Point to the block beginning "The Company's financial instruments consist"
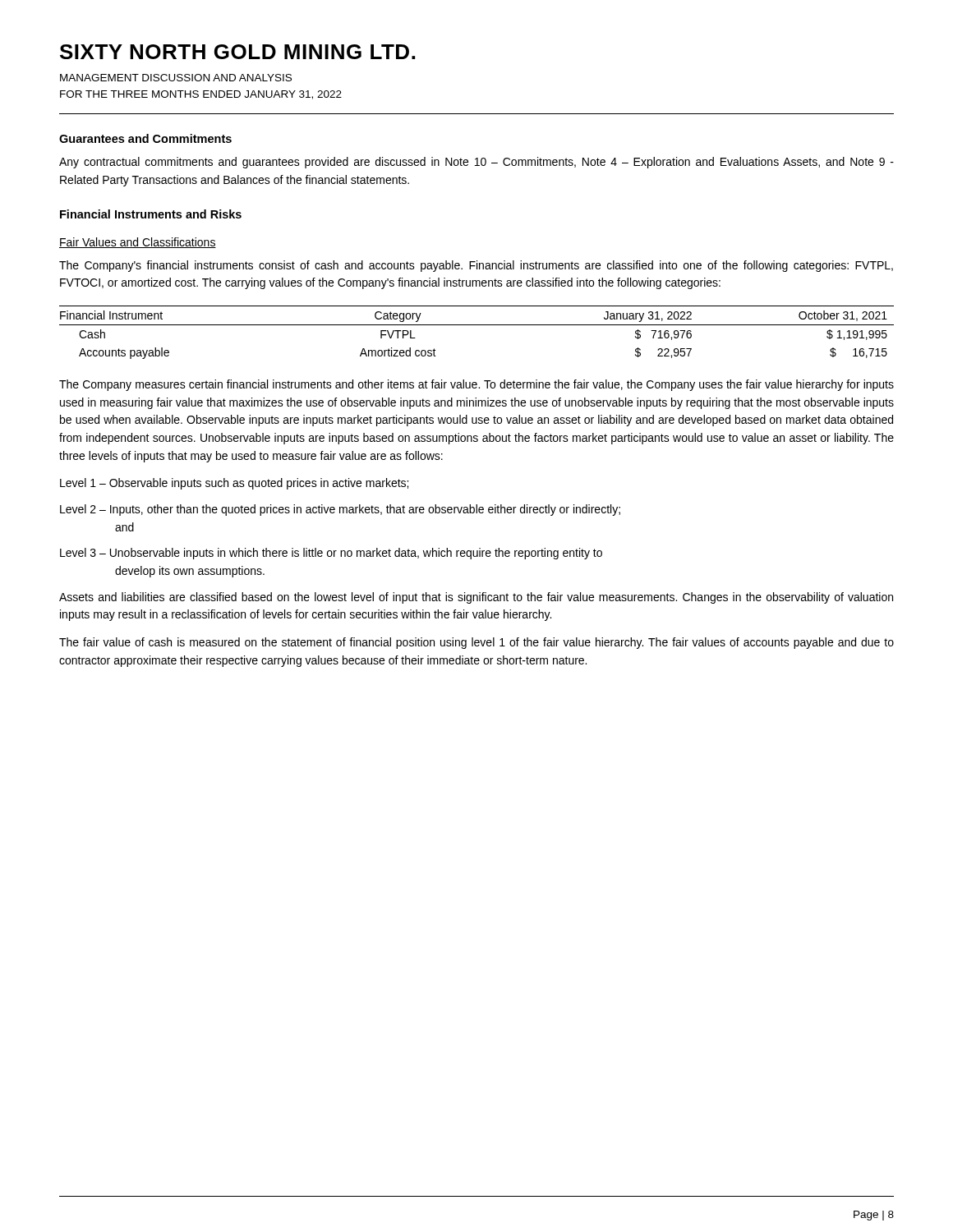Viewport: 953px width, 1232px height. point(476,274)
